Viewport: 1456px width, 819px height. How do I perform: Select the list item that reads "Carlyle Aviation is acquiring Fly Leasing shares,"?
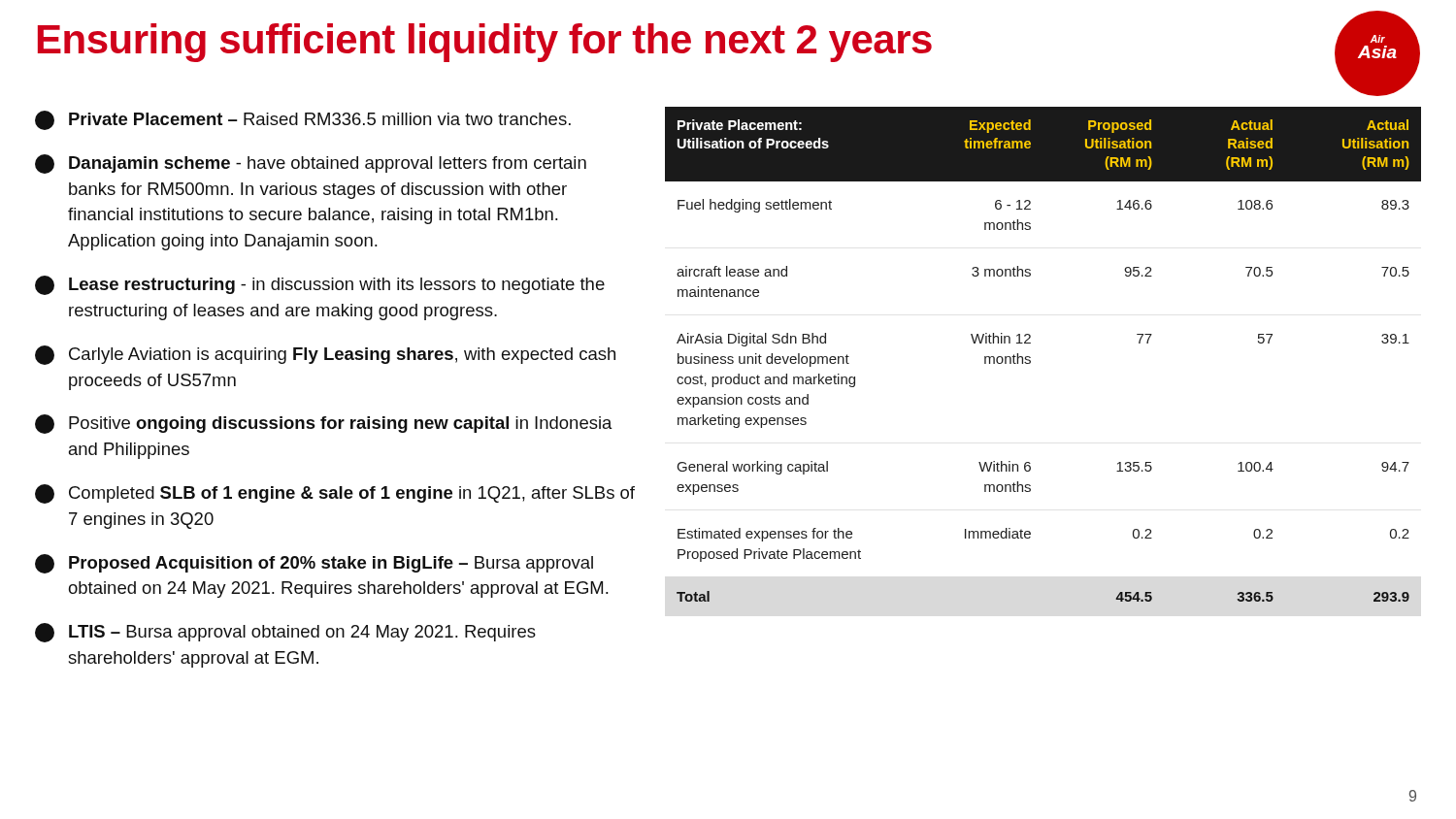[336, 367]
